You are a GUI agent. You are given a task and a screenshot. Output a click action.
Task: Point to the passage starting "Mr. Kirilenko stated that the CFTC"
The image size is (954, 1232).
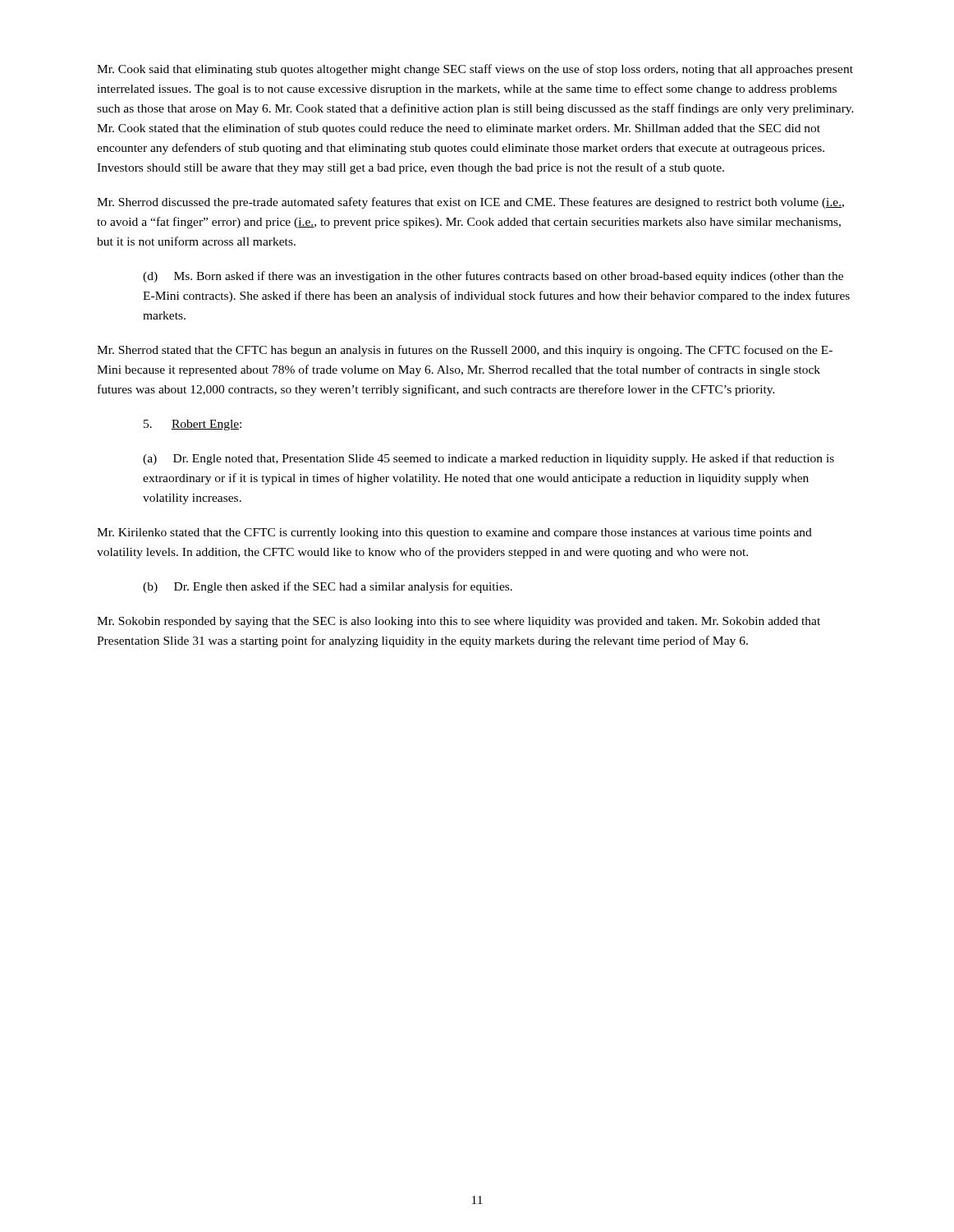pyautogui.click(x=454, y=542)
